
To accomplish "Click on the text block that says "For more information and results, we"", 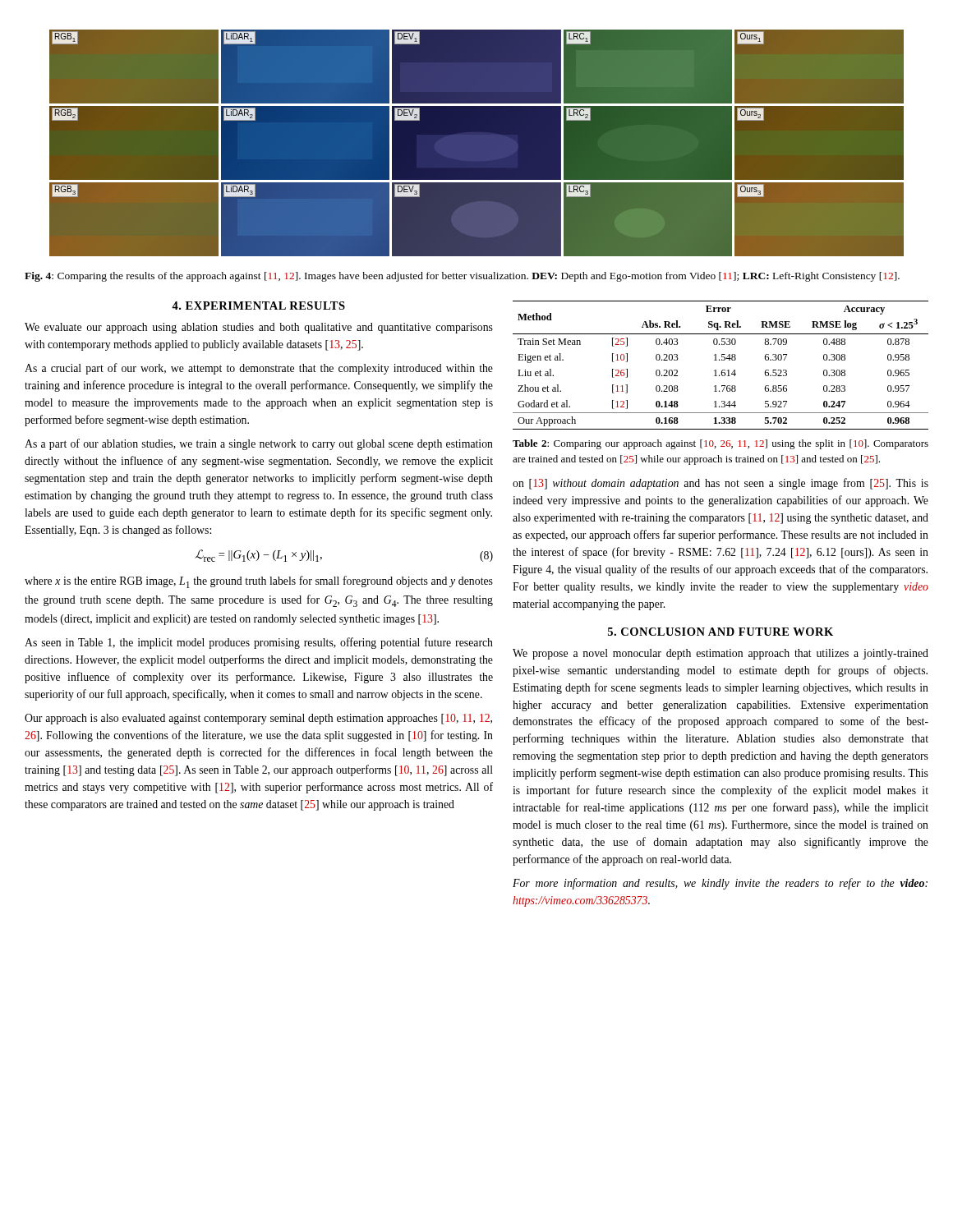I will pyautogui.click(x=720, y=892).
